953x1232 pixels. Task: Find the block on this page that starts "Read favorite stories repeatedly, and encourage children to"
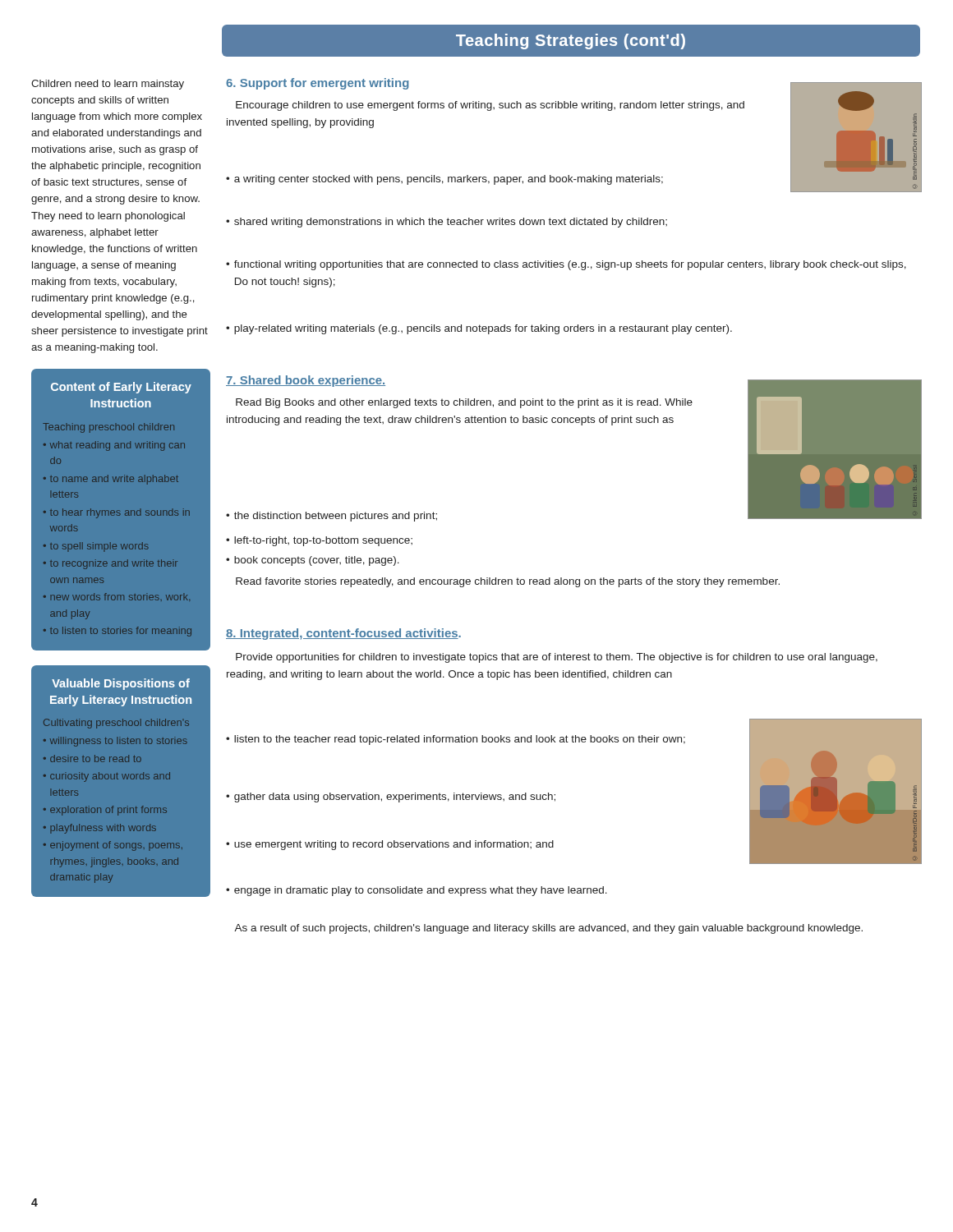coord(503,581)
